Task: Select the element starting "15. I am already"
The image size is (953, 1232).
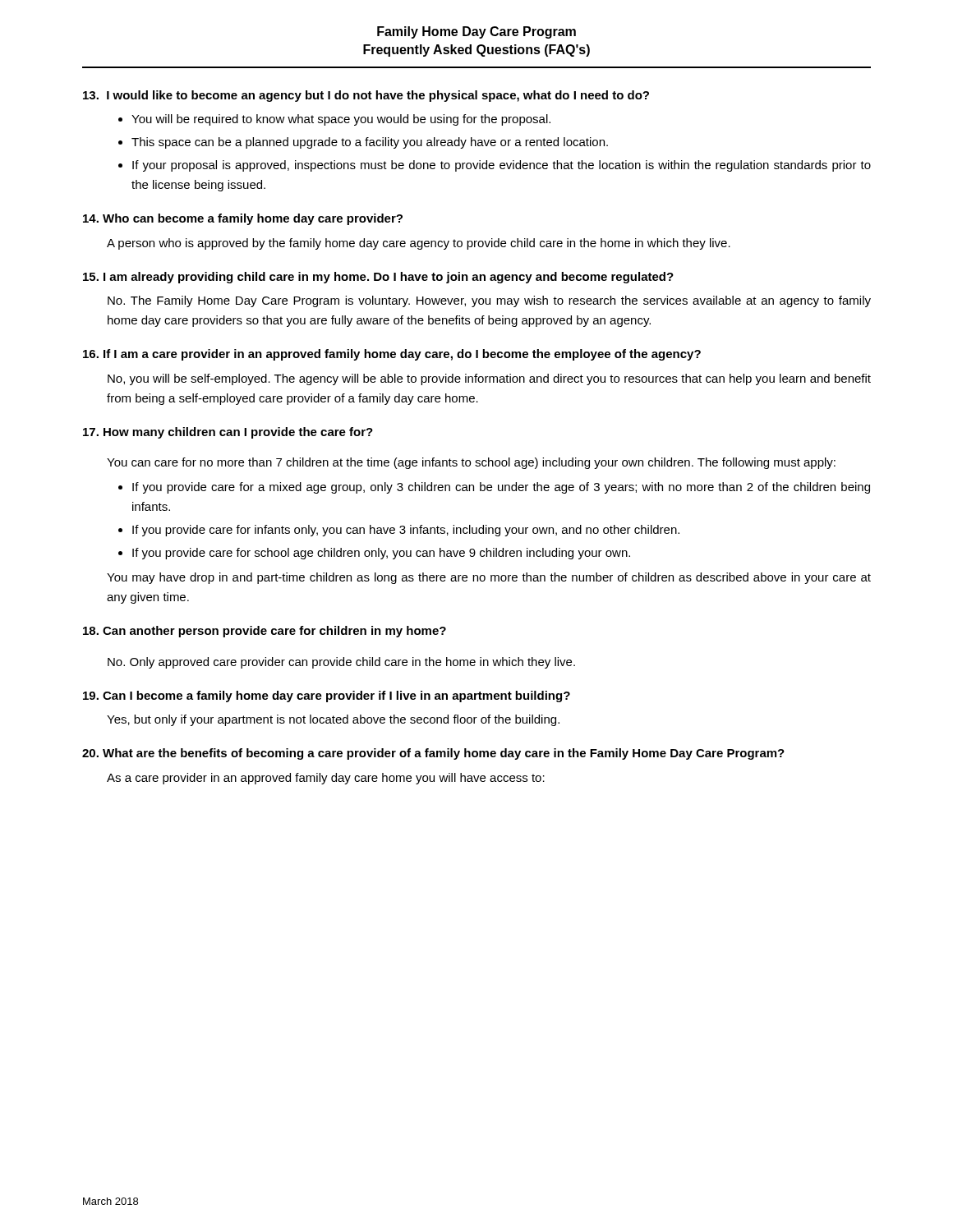Action: click(x=378, y=276)
